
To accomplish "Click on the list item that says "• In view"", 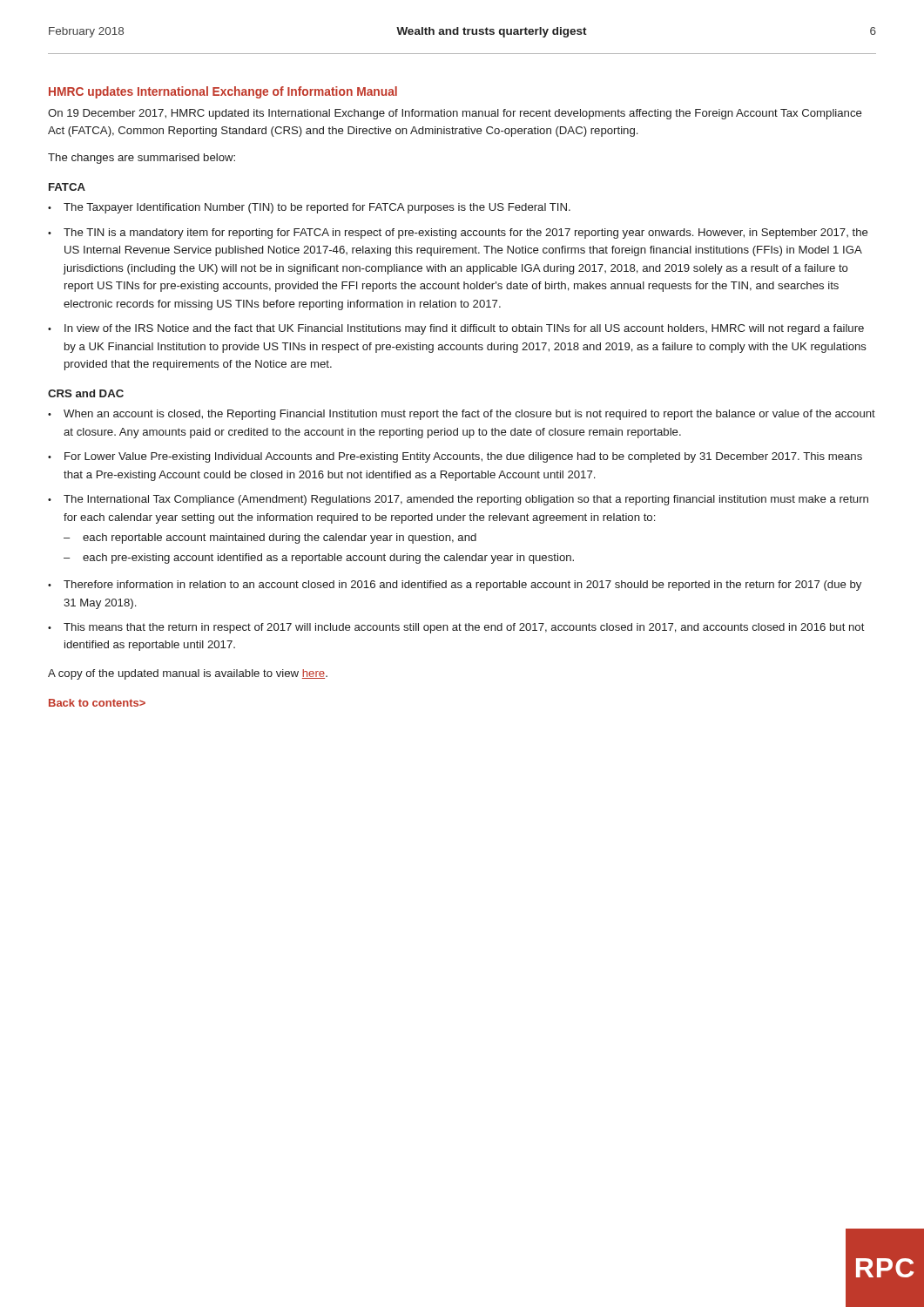I will tap(462, 347).
